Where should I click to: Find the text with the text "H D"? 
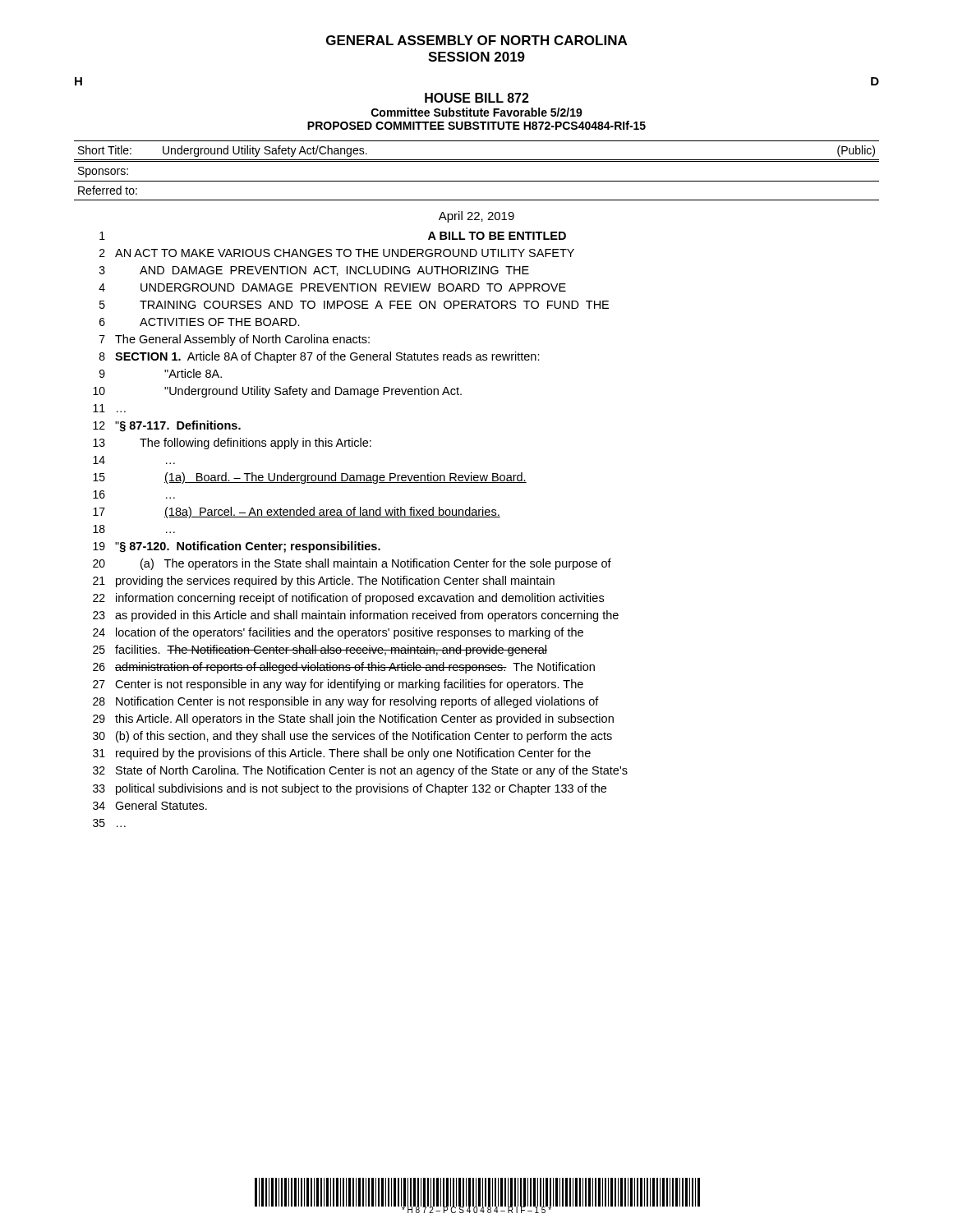(476, 81)
